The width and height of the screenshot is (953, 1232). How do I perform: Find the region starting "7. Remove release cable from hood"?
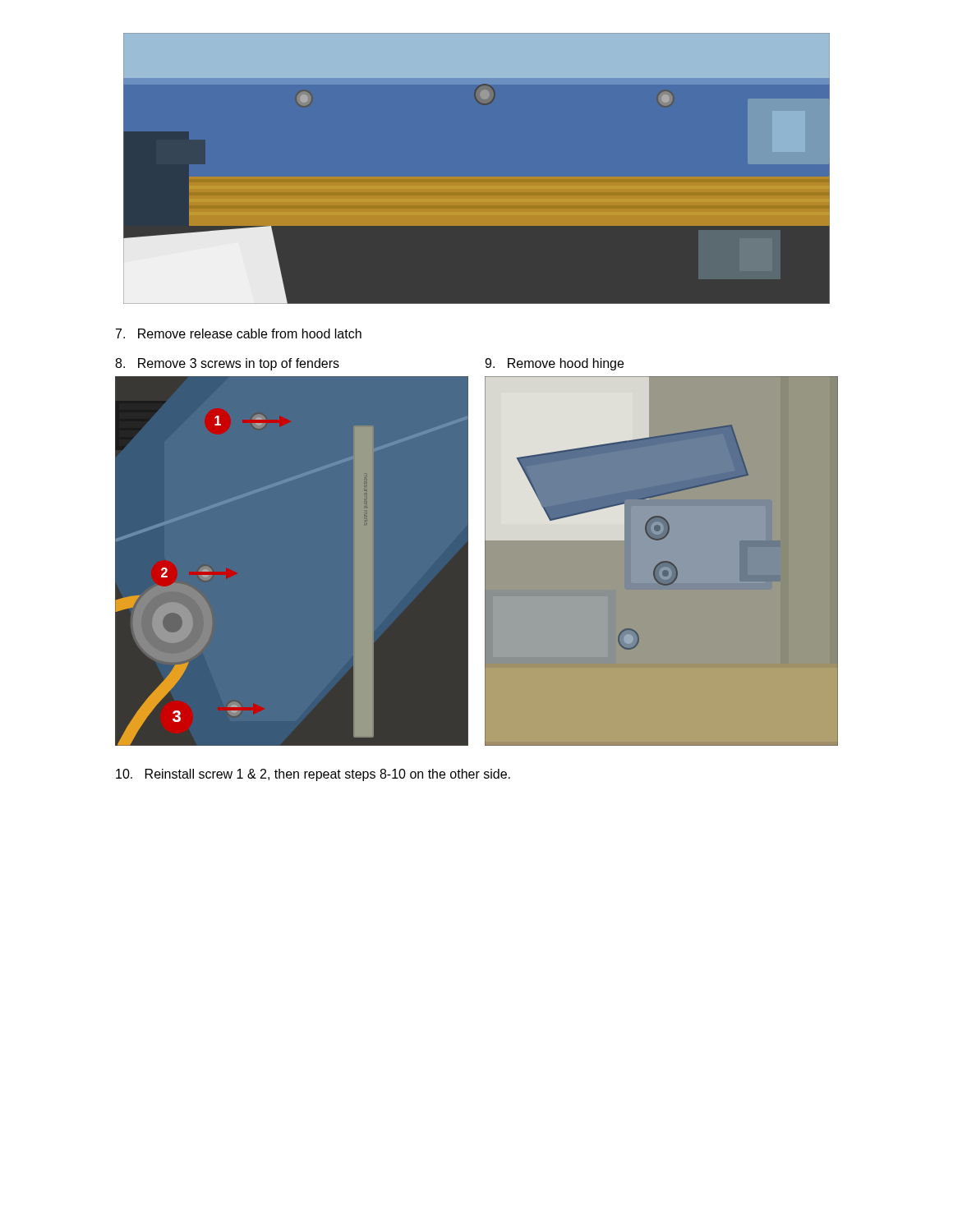coord(238,334)
